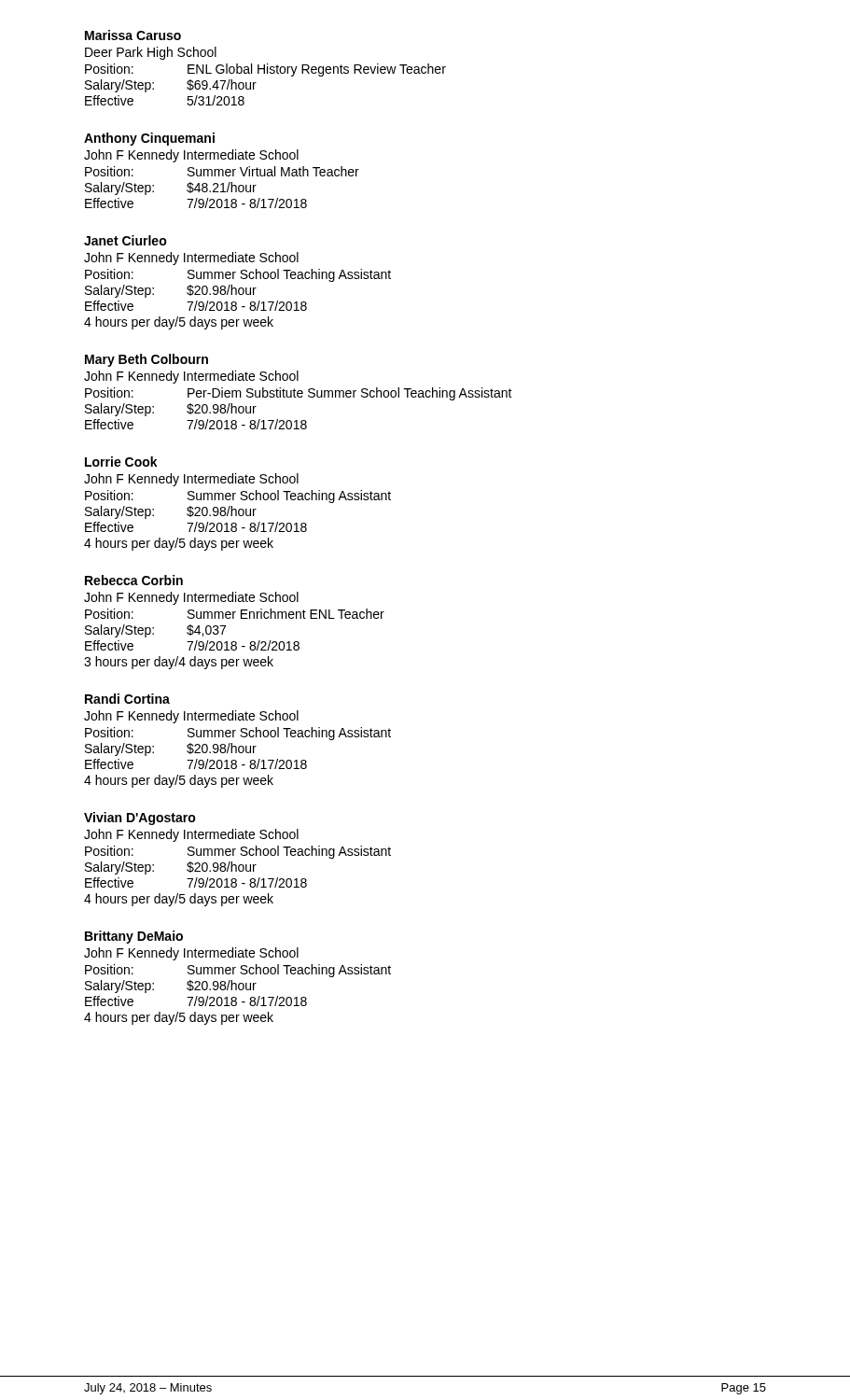Find the text block containing "Lorrie Cook John F Kennedy Intermediate School Position:Summer"

[121, 462]
